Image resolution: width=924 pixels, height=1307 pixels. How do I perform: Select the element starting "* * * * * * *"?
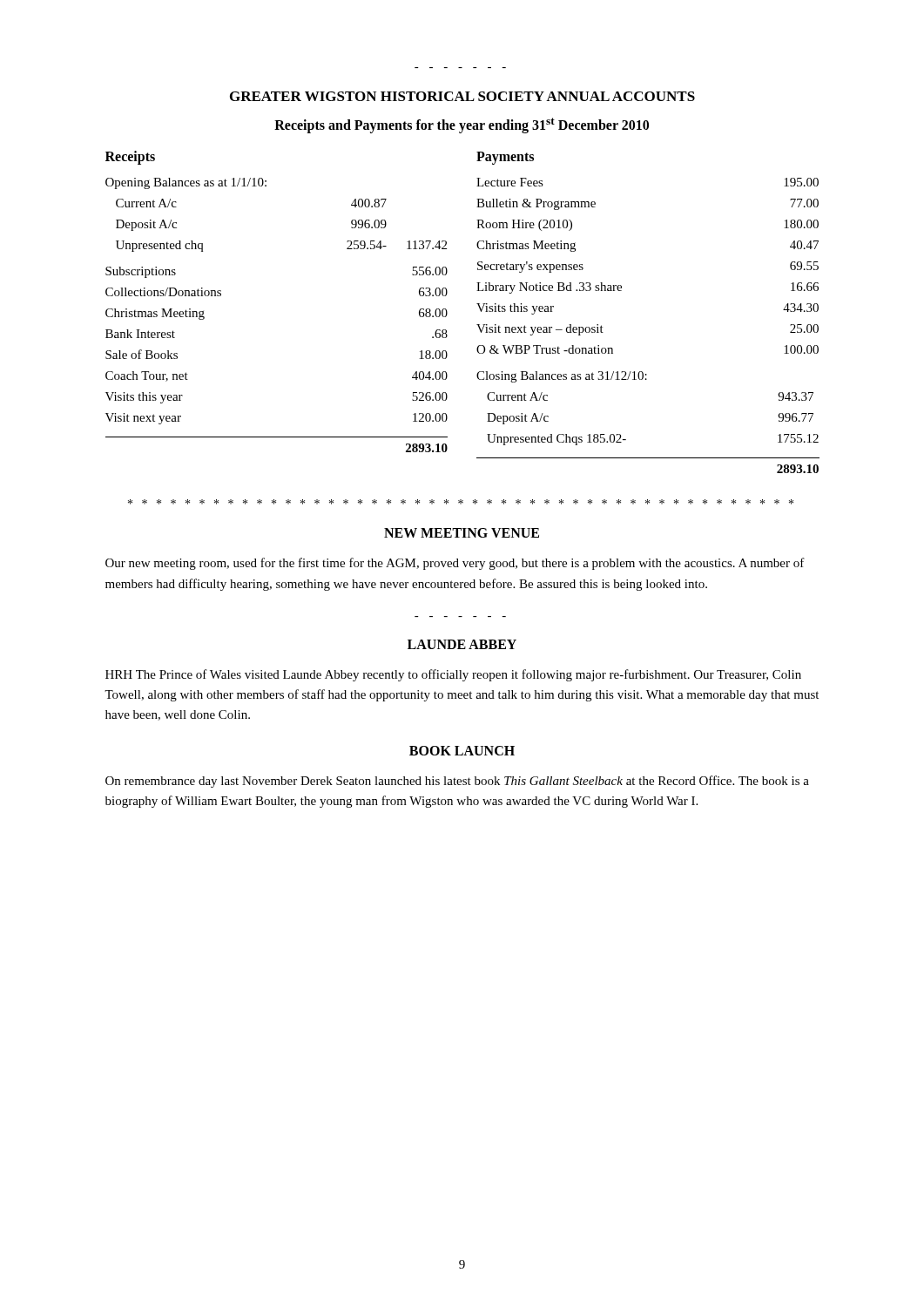point(462,504)
